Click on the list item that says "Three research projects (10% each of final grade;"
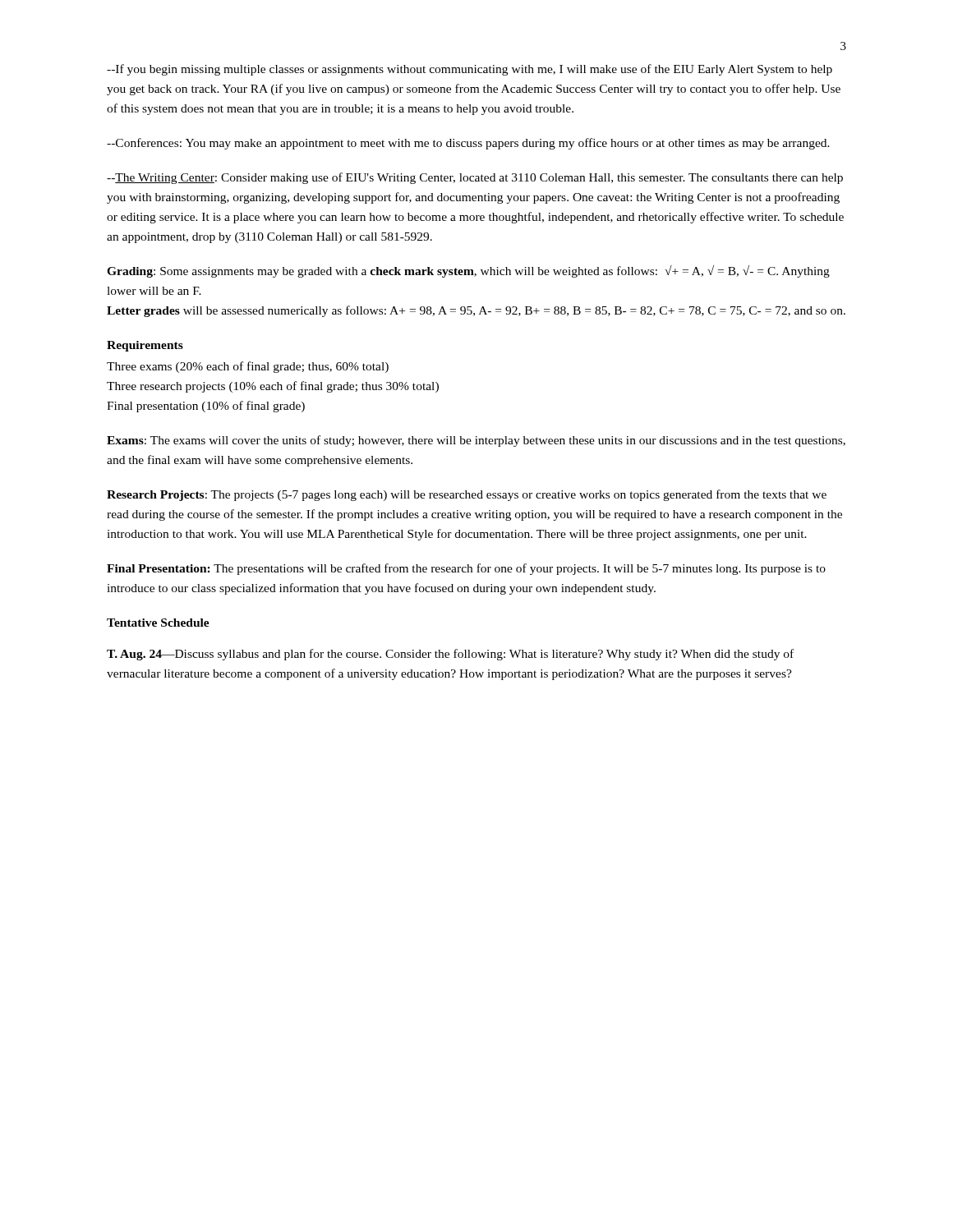 click(273, 386)
